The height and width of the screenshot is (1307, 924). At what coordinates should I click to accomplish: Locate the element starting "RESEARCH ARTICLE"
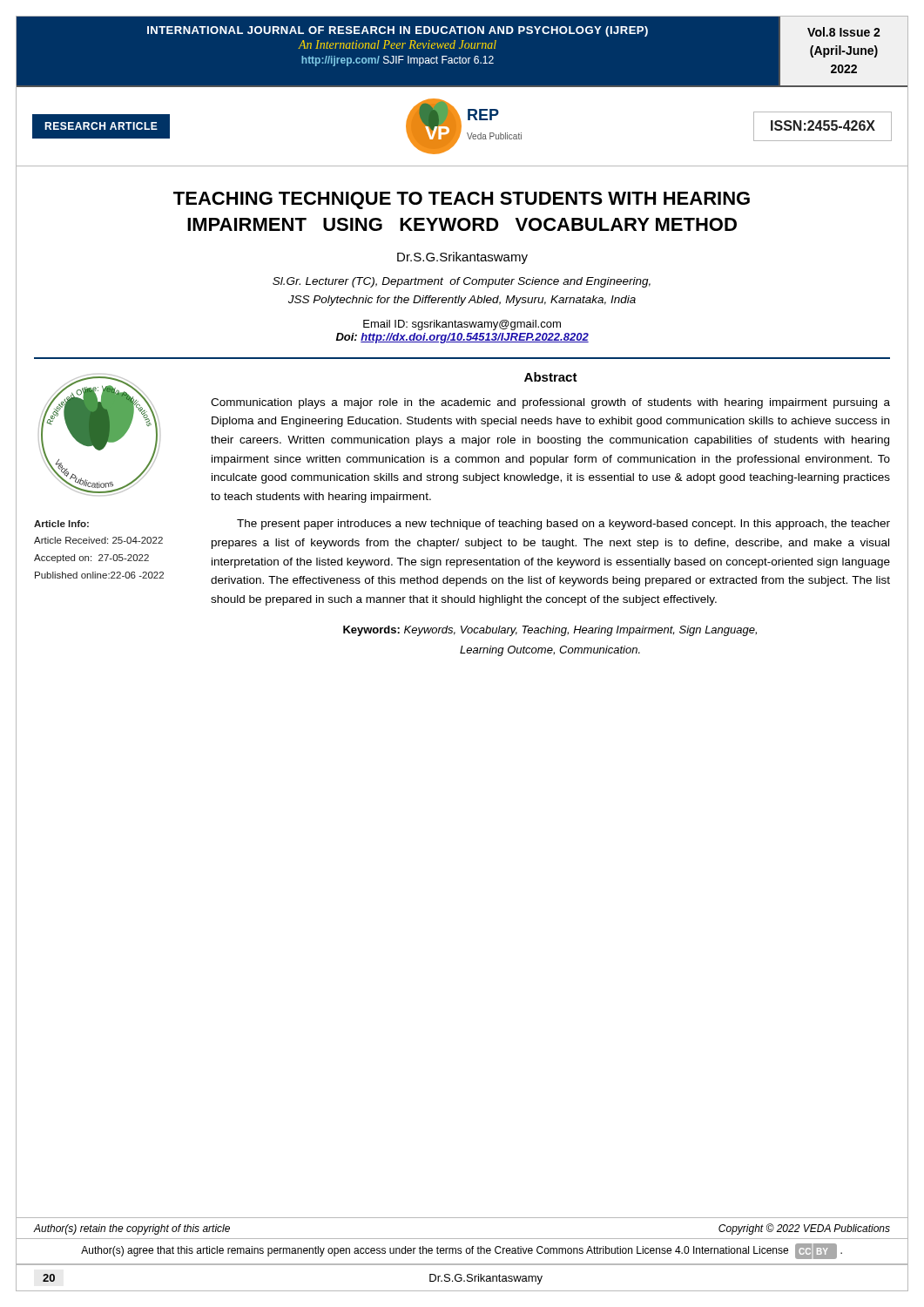point(101,126)
